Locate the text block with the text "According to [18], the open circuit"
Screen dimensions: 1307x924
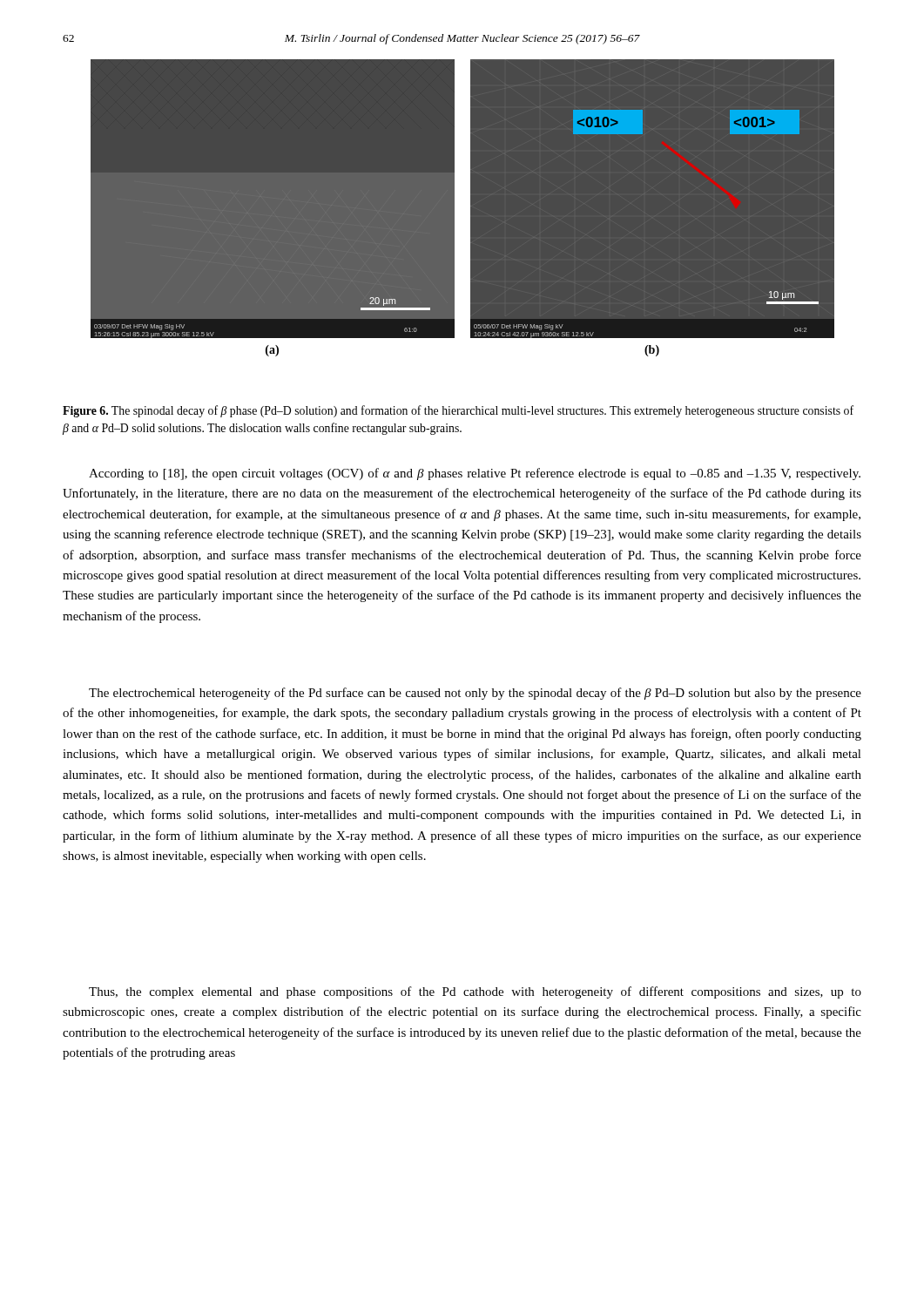click(462, 545)
